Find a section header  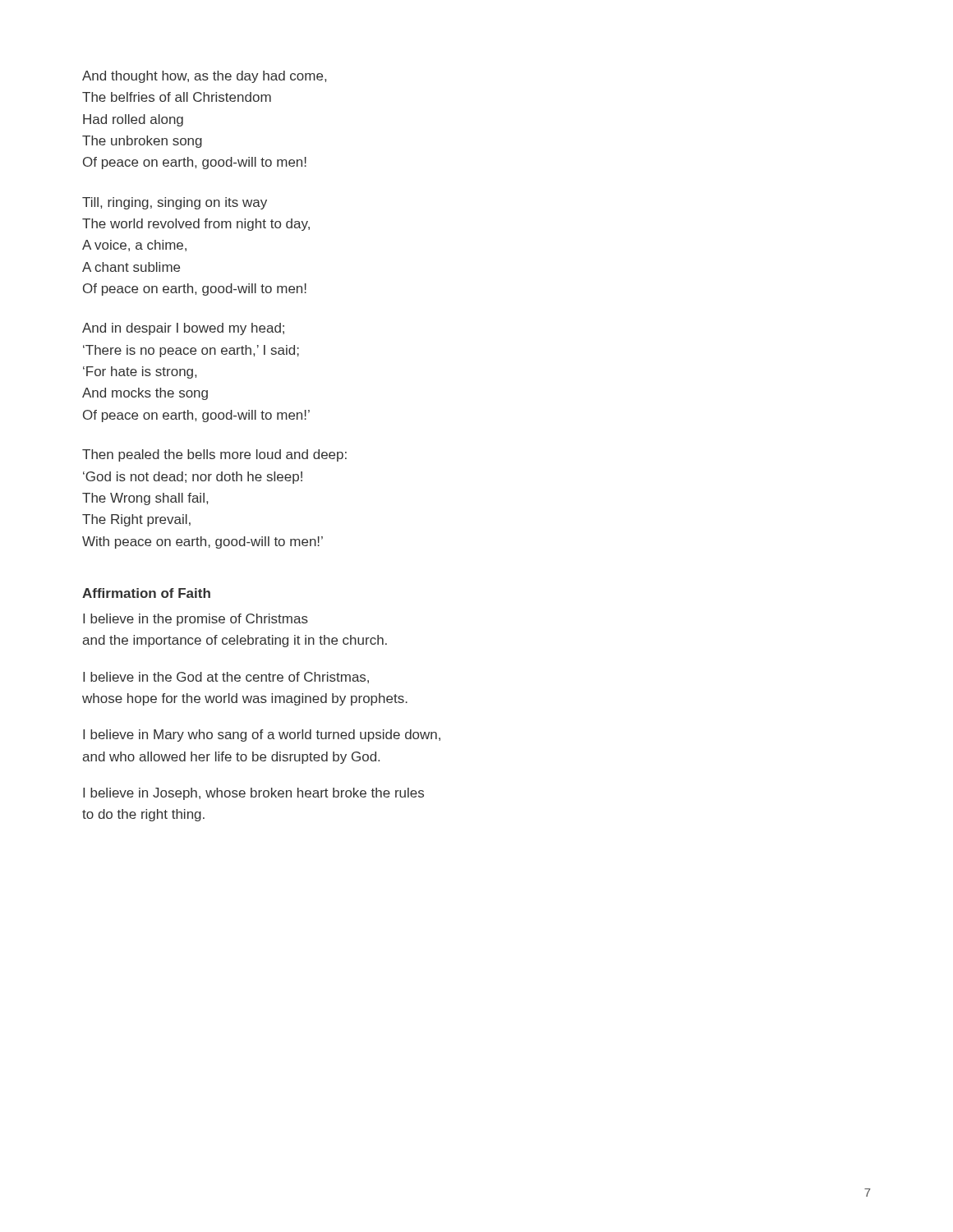tap(147, 593)
